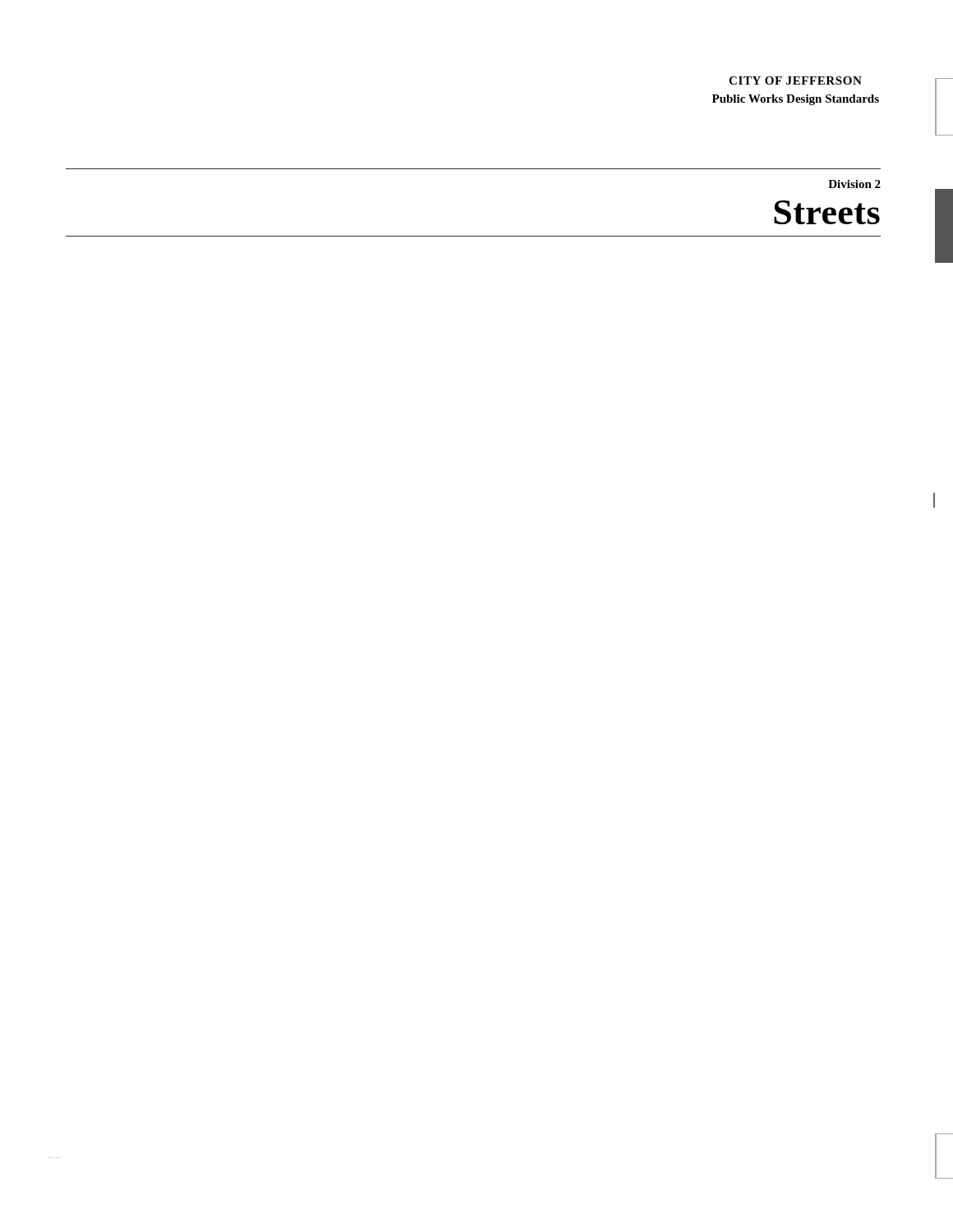Point to "Division 2 Streets"

[854, 184]
